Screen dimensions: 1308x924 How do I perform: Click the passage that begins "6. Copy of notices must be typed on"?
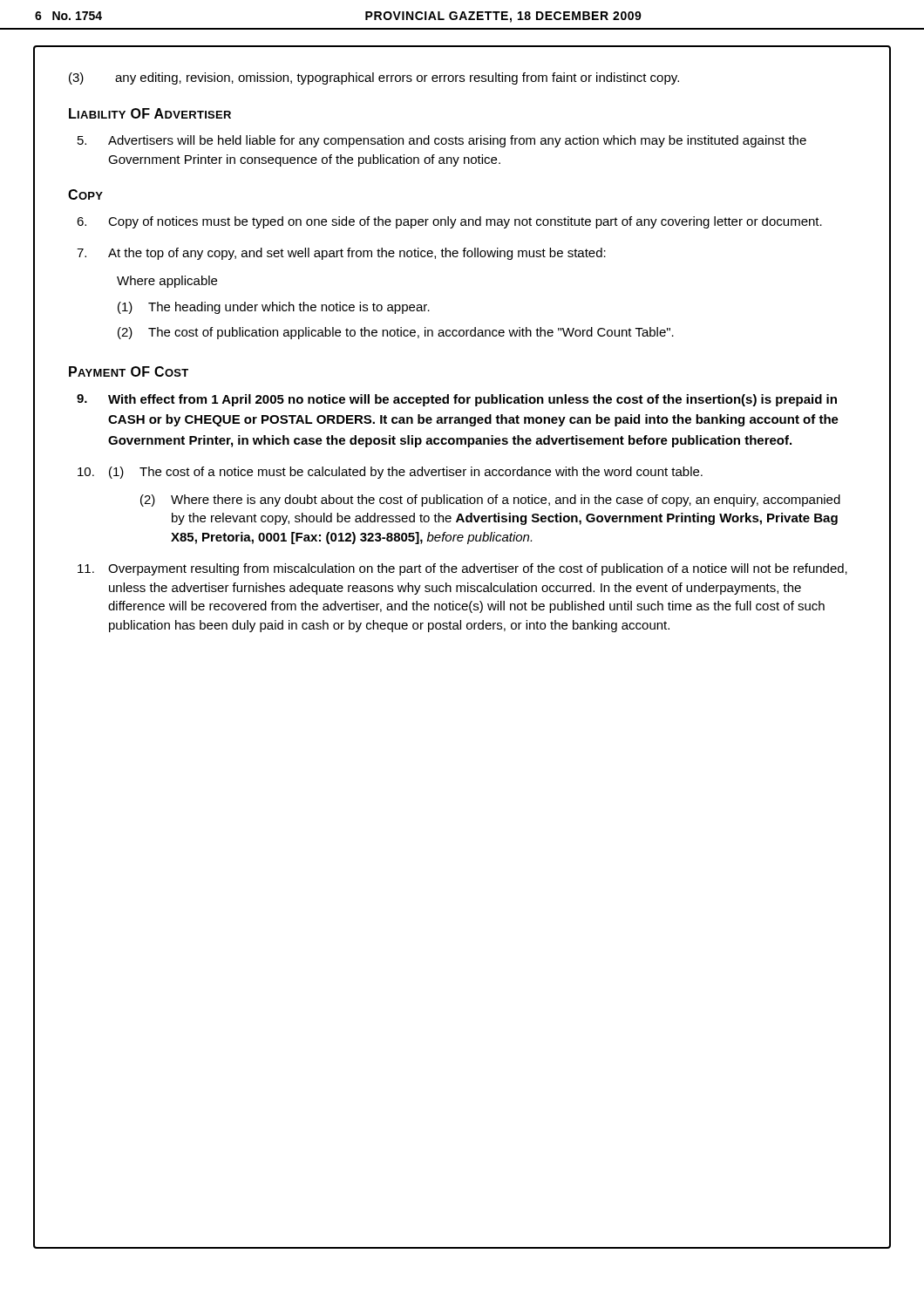466,222
